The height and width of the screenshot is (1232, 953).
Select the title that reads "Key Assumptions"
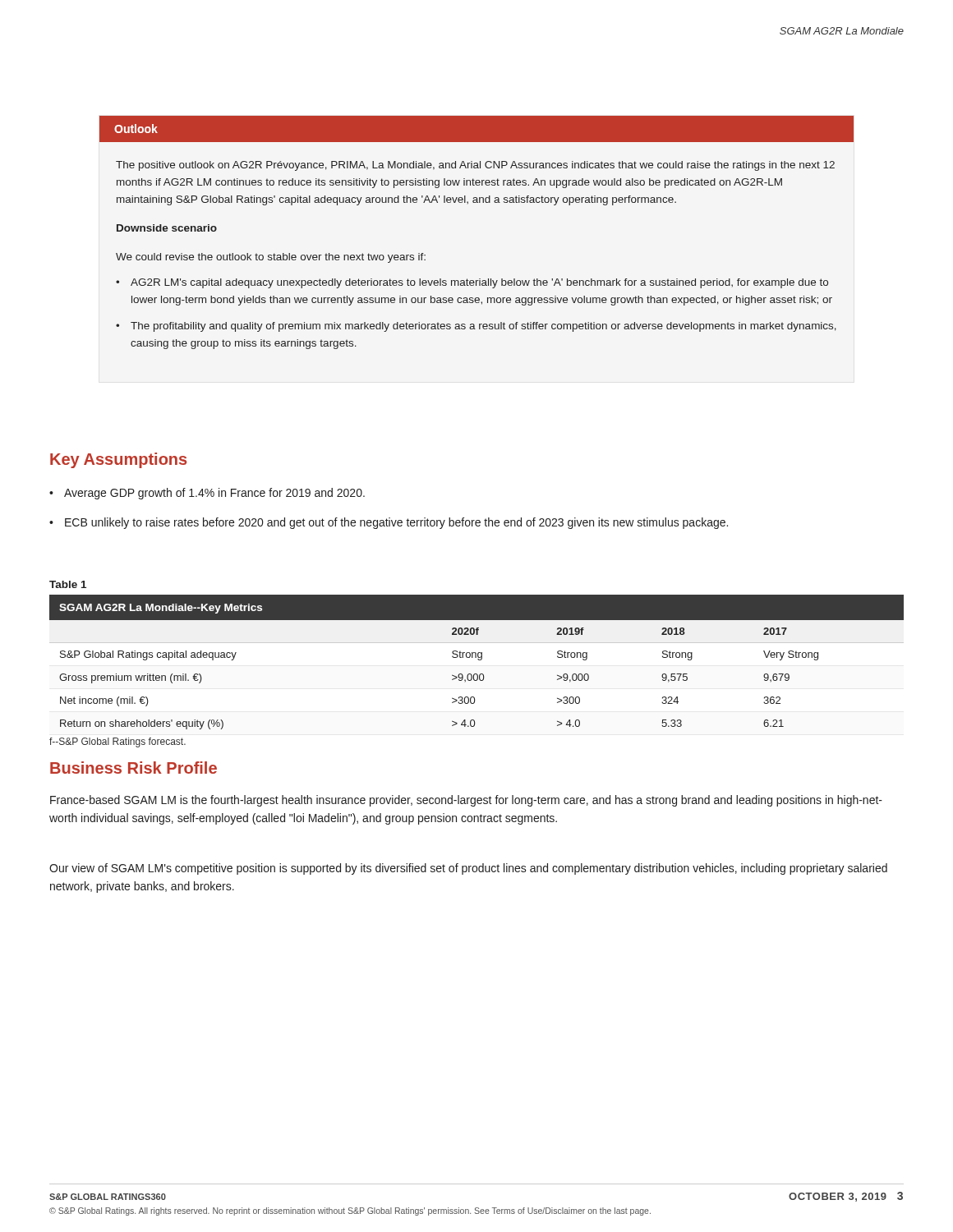click(x=118, y=459)
